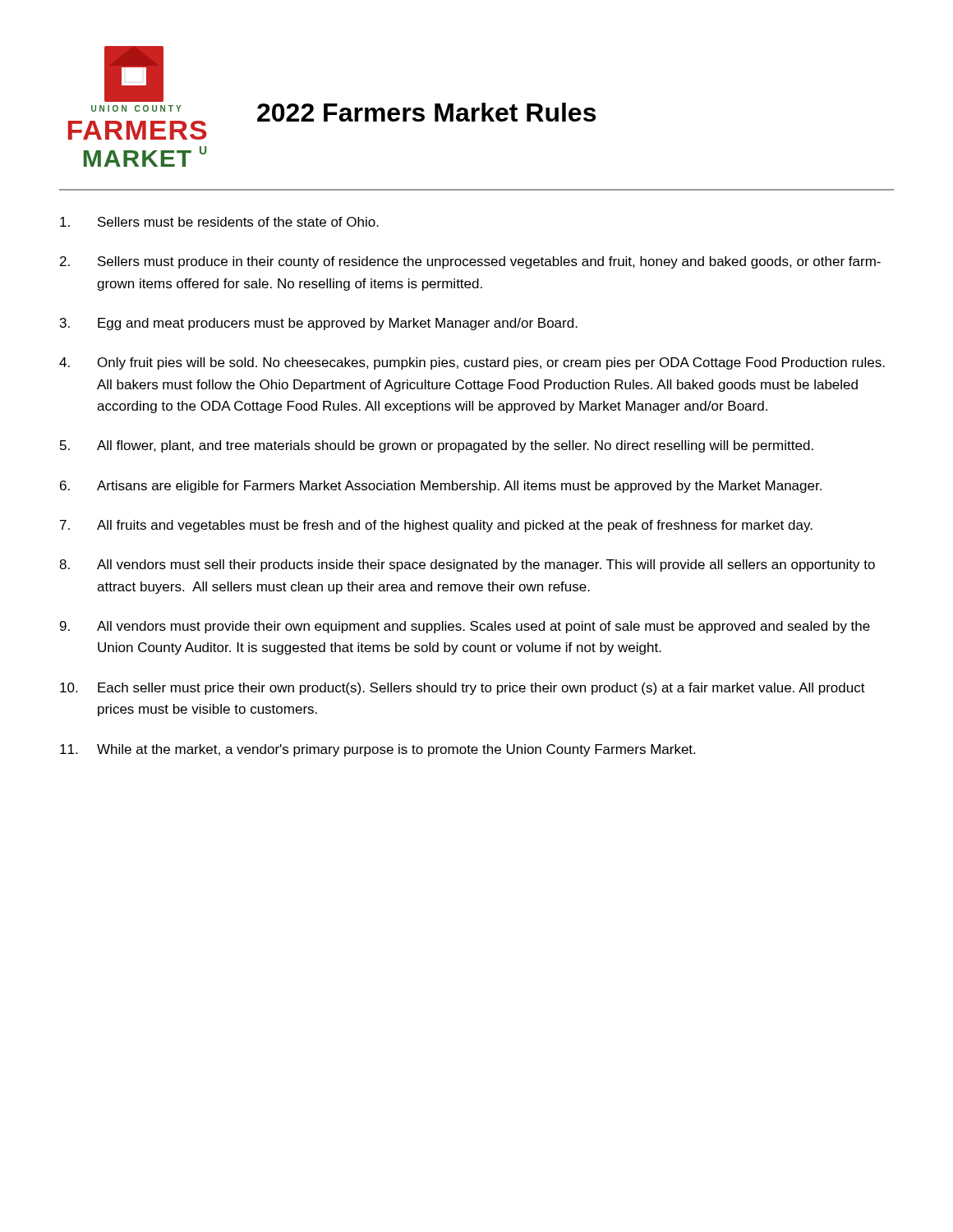Locate the passage starting "8. All vendors must"
This screenshot has width=953, height=1232.
(x=476, y=576)
